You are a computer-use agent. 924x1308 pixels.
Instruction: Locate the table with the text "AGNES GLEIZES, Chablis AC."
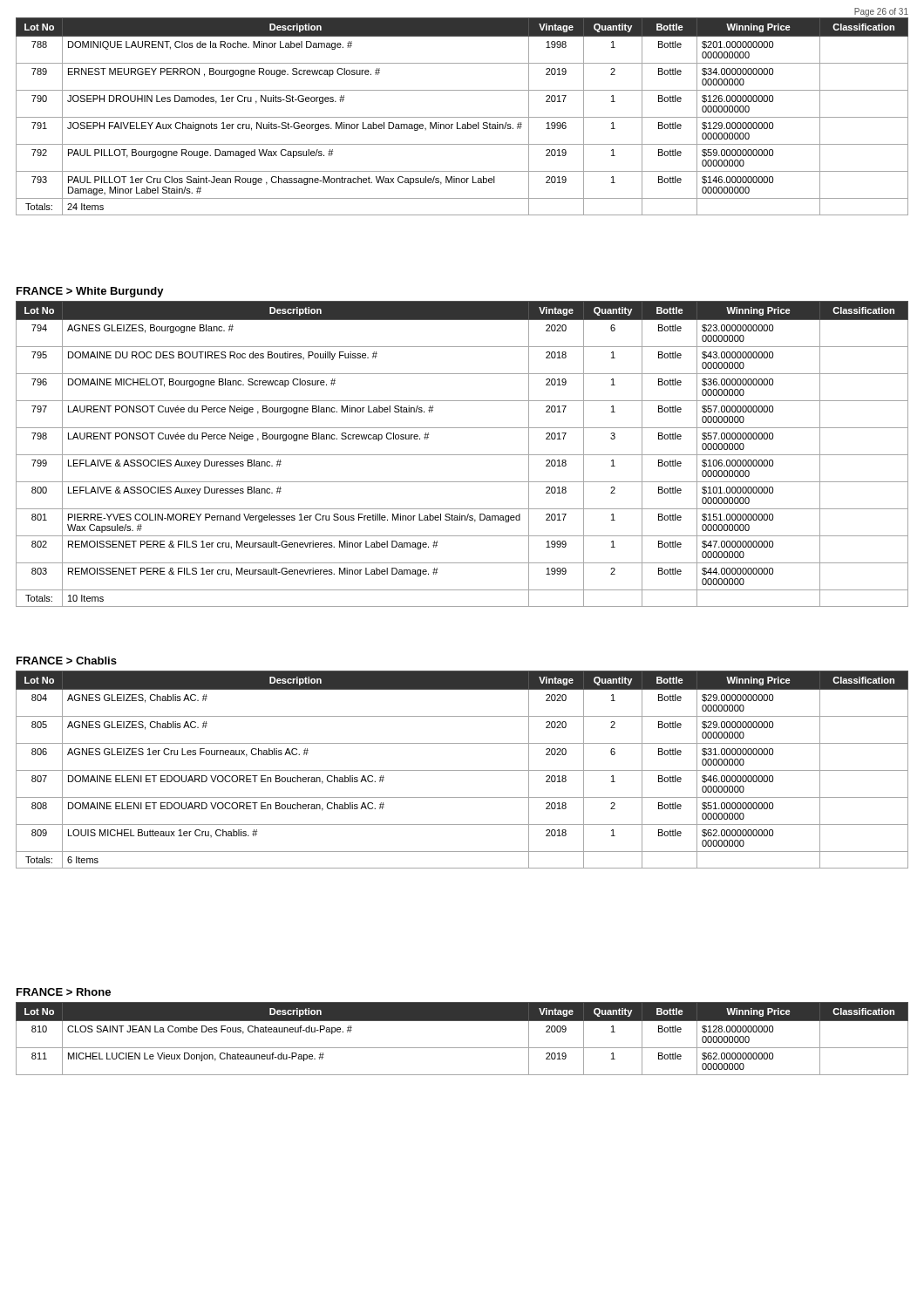pyautogui.click(x=462, y=770)
